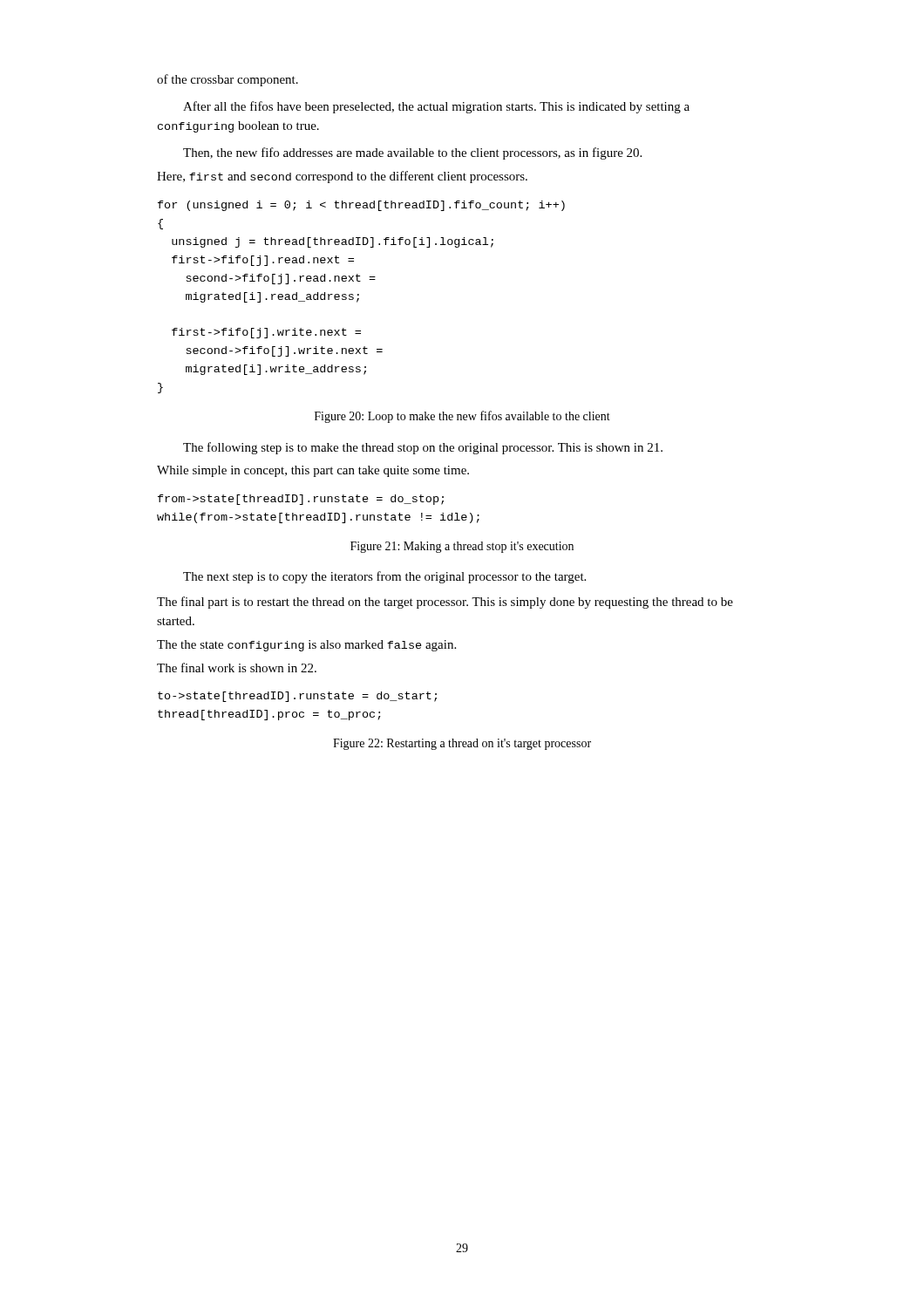This screenshot has height=1308, width=924.
Task: Point to the block starting "Figure 20: Loop to"
Action: tap(462, 416)
